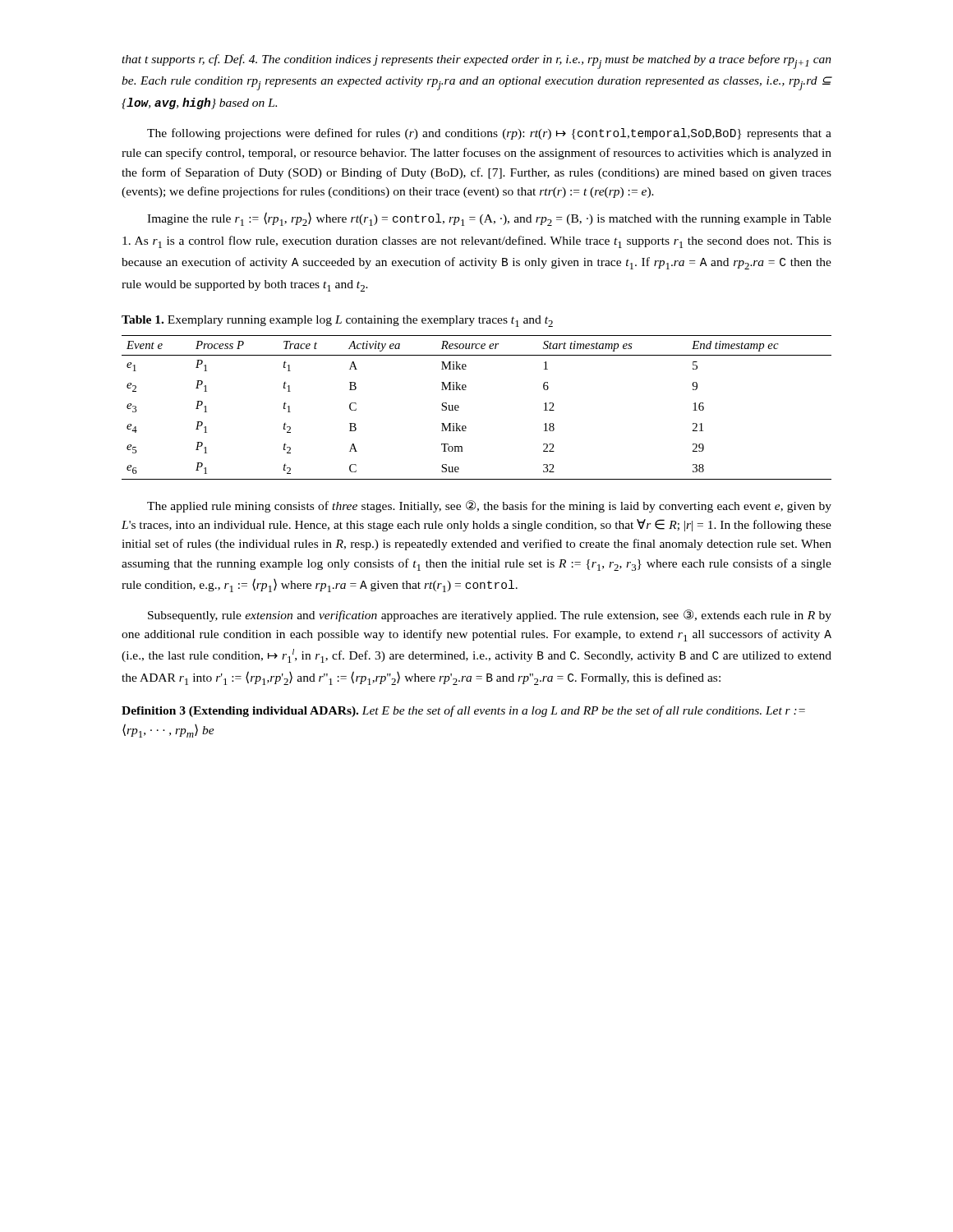This screenshot has width=953, height=1232.
Task: Locate the block of text that opens with "Subsequently, rule extension"
Action: tap(476, 647)
